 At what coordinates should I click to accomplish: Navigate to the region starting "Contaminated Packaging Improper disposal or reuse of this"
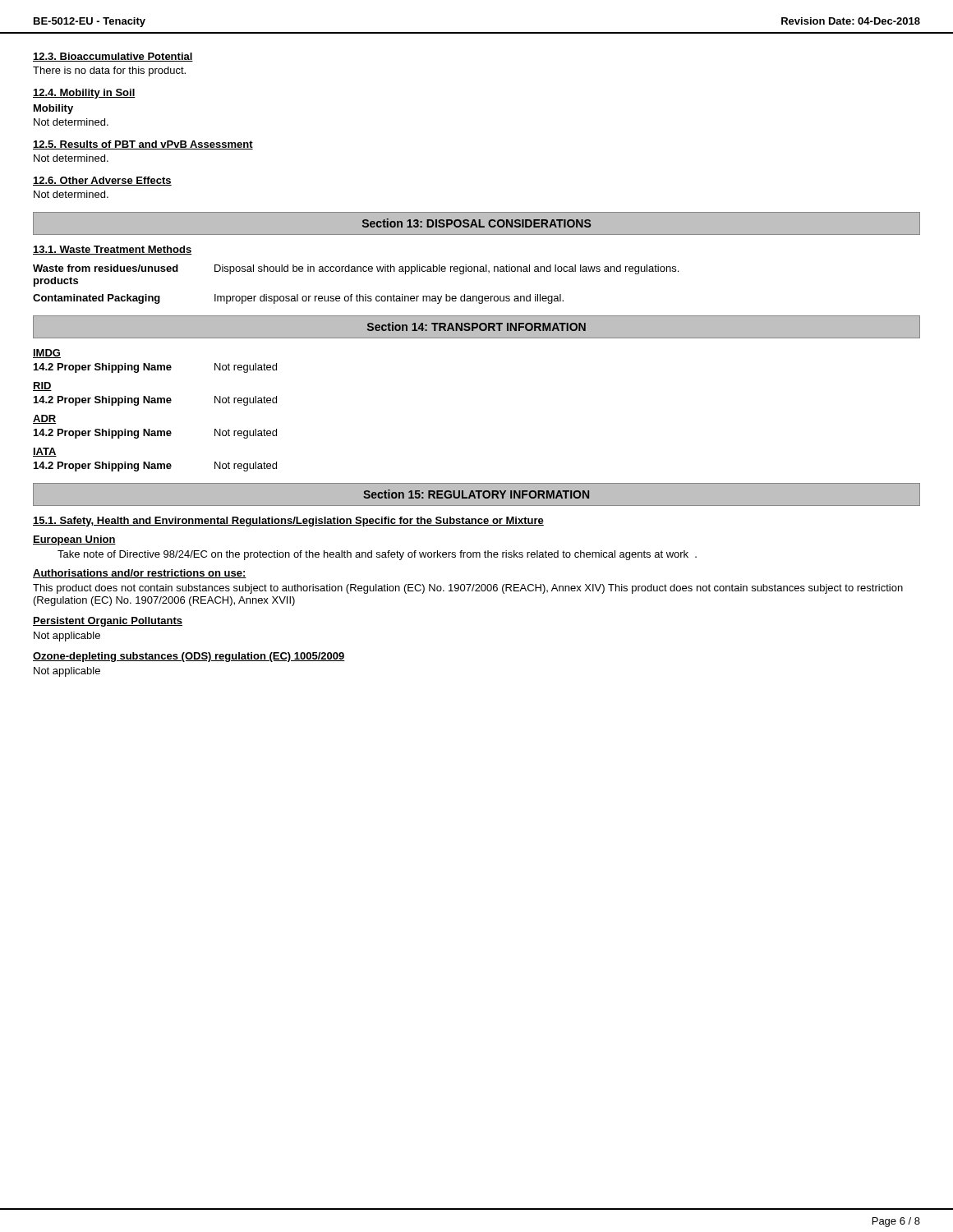(476, 298)
